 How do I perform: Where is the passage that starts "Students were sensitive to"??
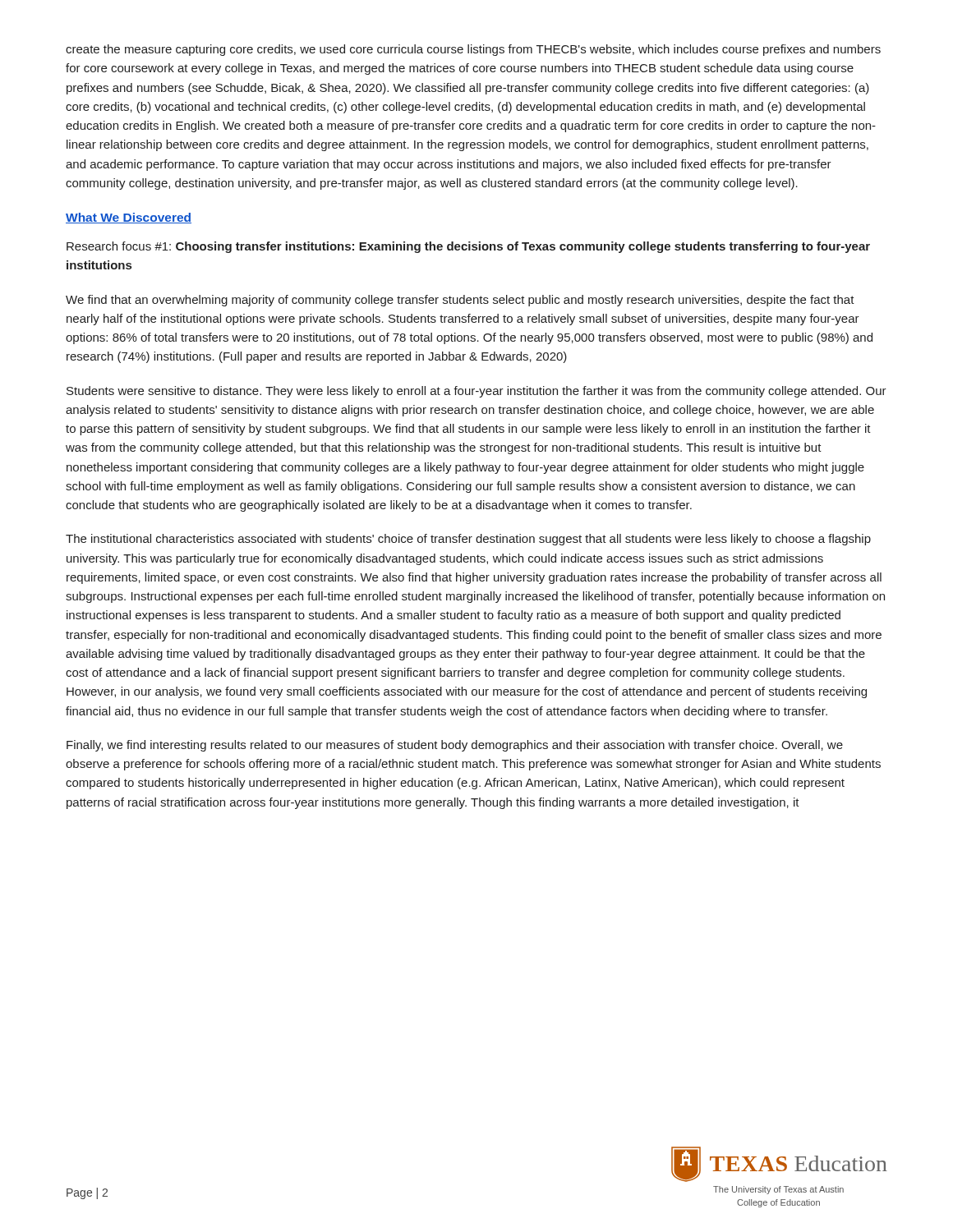point(476,447)
